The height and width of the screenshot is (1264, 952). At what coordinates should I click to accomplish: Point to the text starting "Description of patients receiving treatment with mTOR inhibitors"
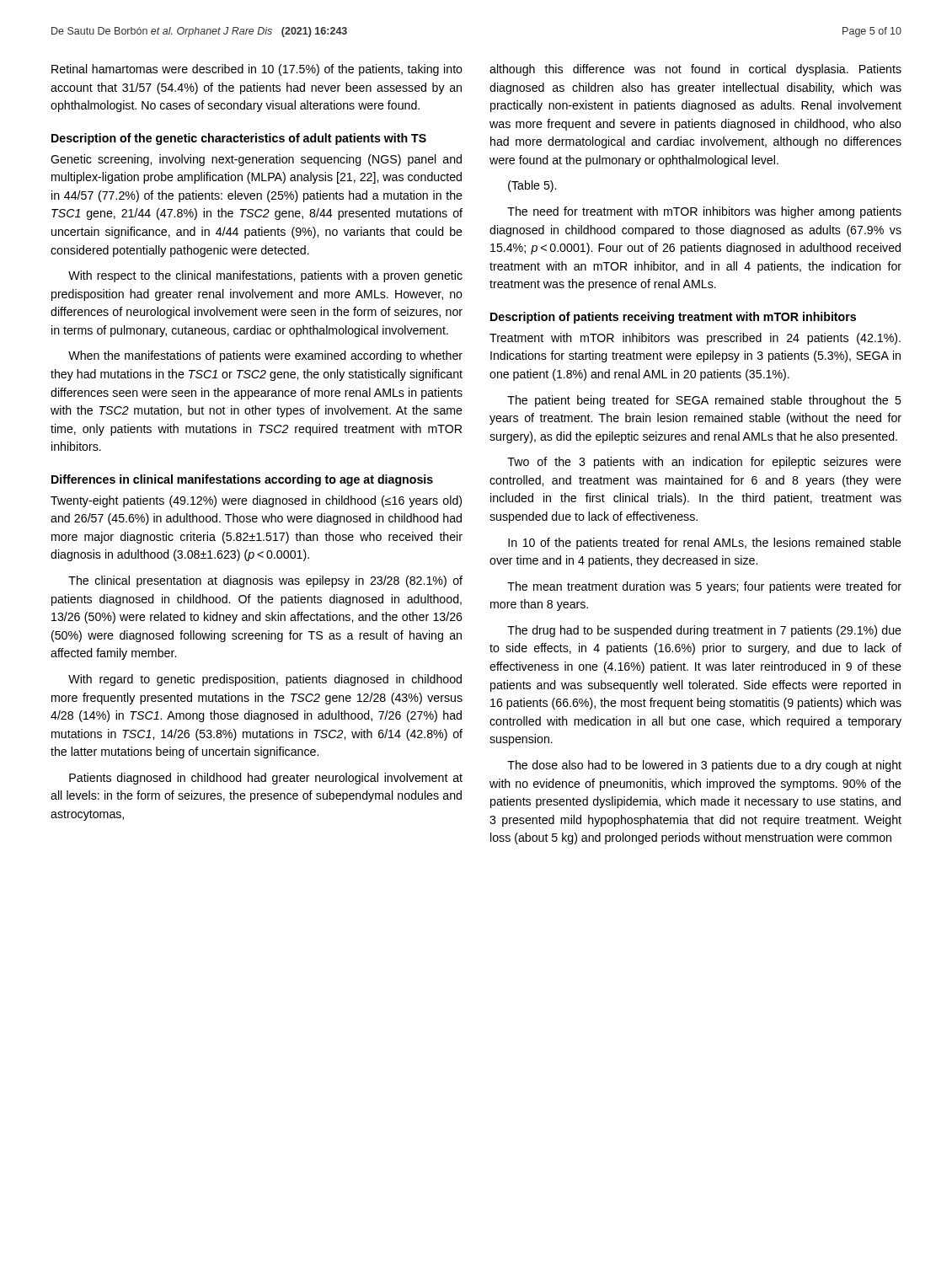695,318
